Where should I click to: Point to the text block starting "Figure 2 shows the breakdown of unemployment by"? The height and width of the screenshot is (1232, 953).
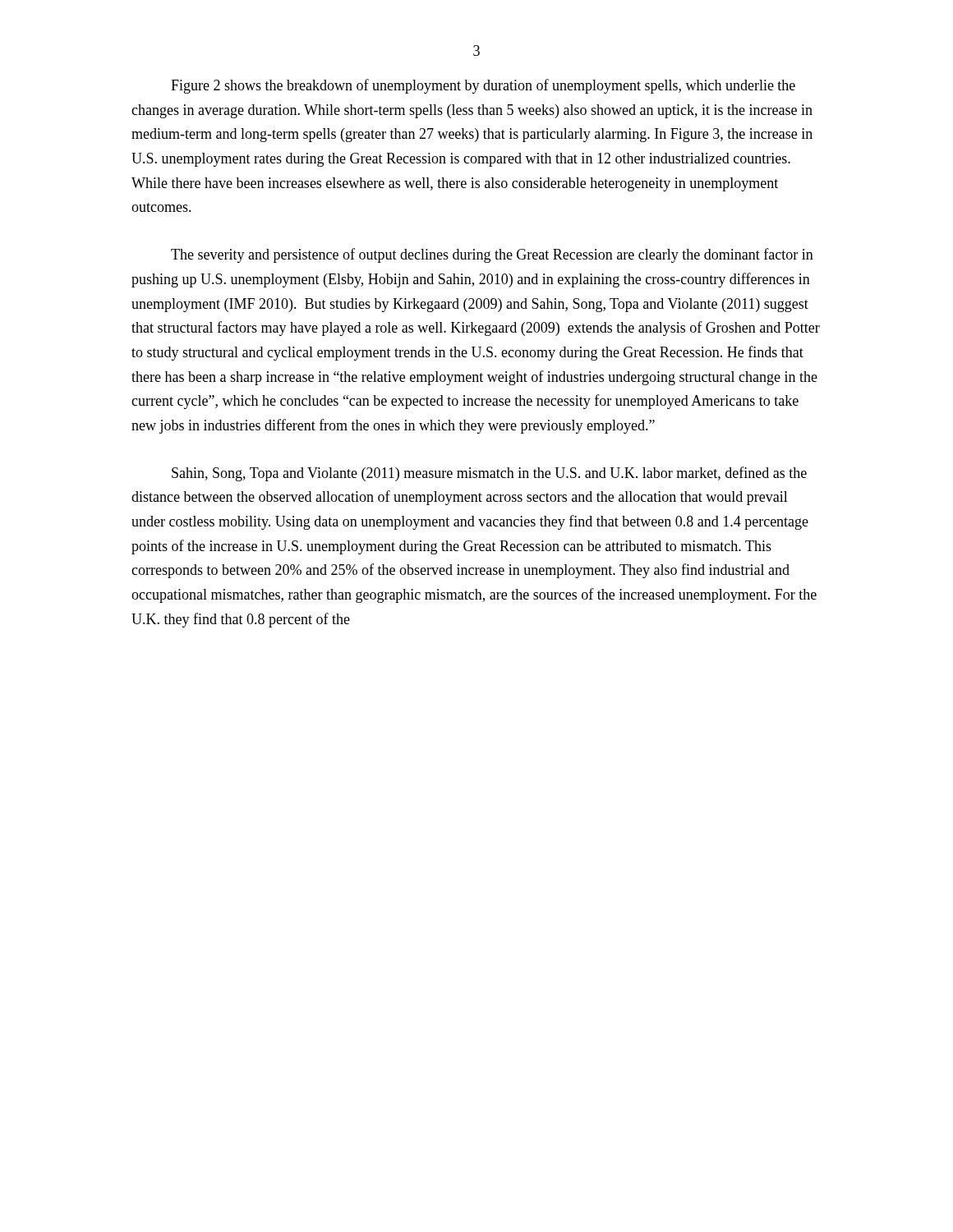point(472,146)
